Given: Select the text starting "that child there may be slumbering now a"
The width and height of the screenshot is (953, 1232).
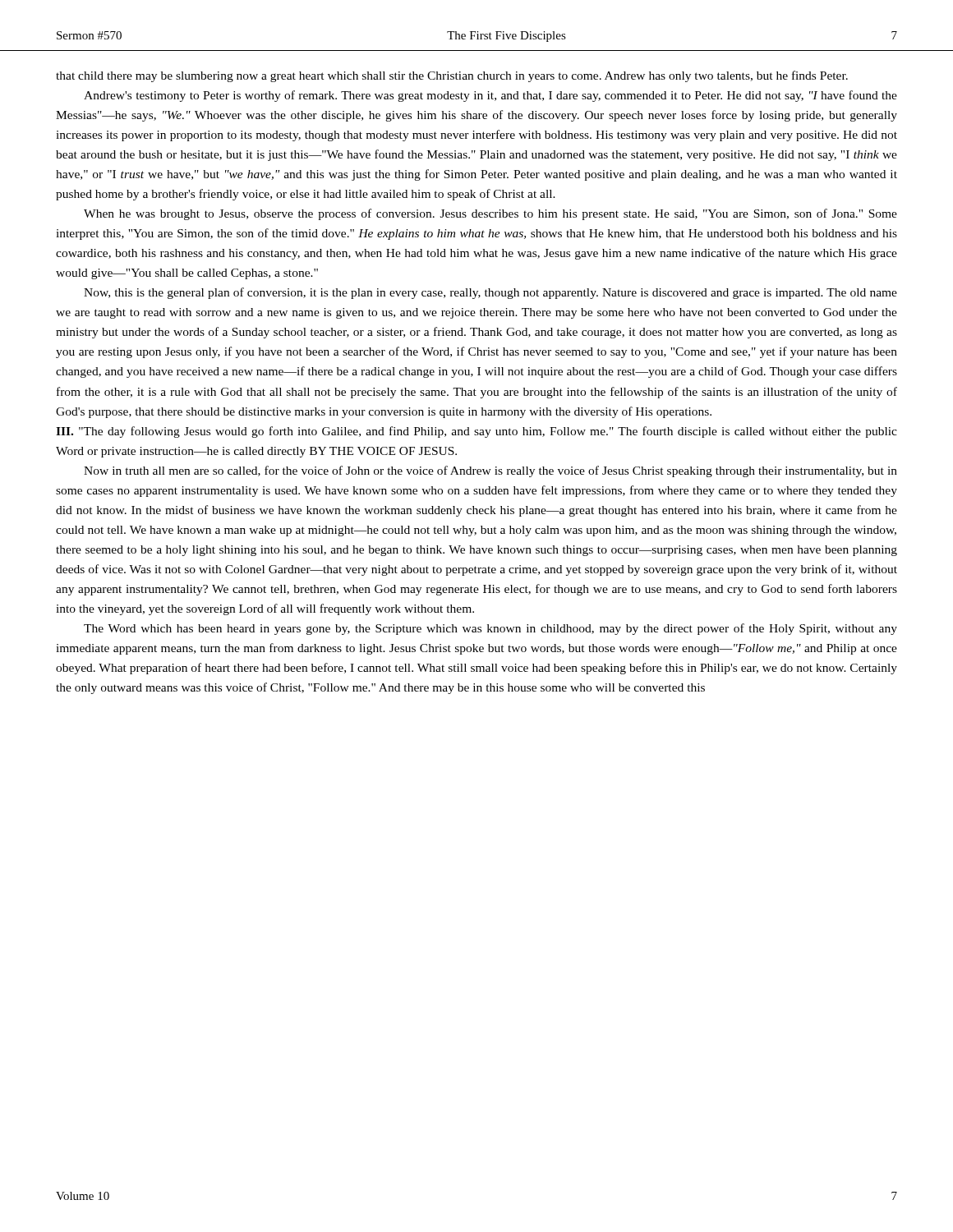Looking at the screenshot, I should click(x=476, y=76).
